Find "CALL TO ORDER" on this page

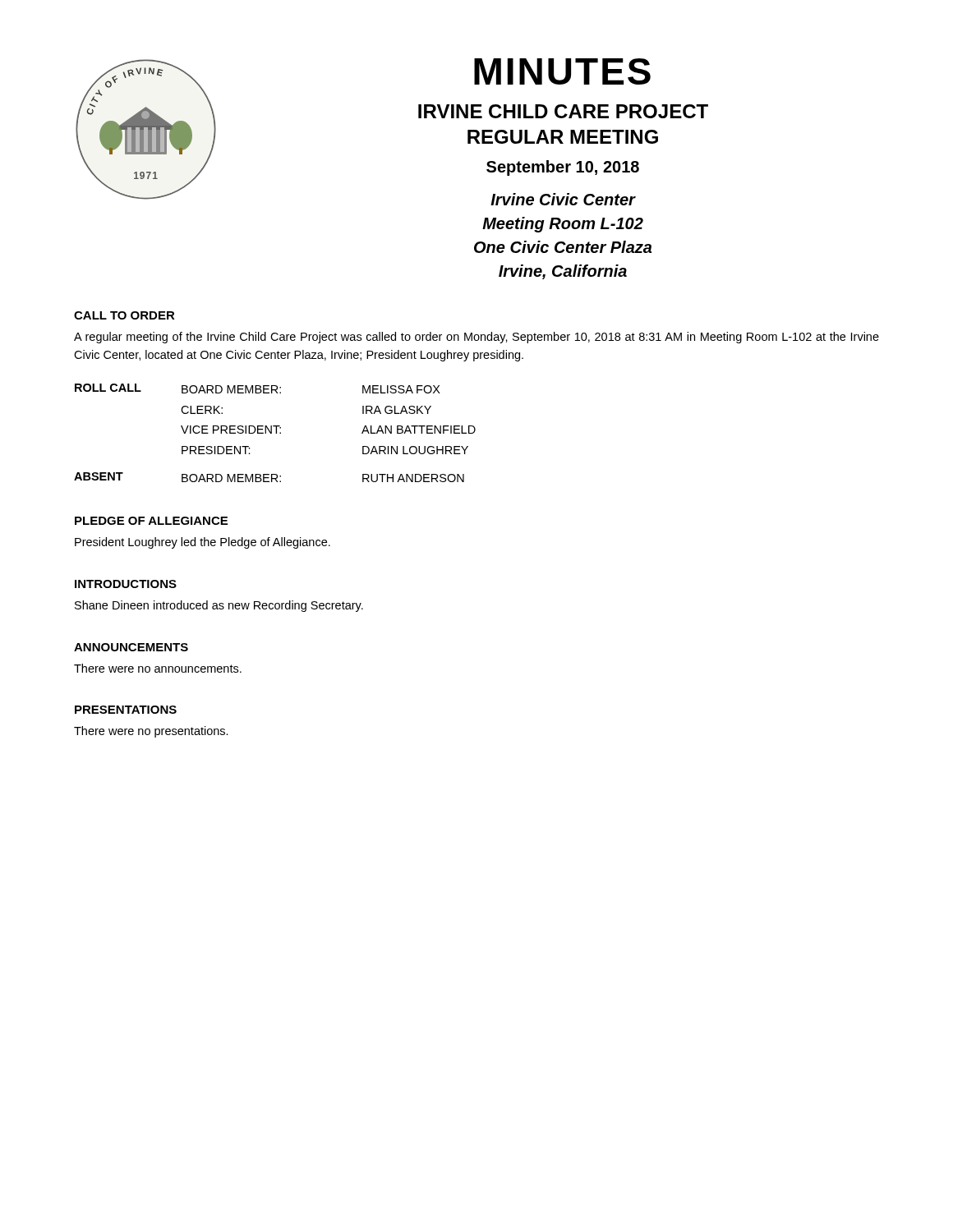click(124, 315)
